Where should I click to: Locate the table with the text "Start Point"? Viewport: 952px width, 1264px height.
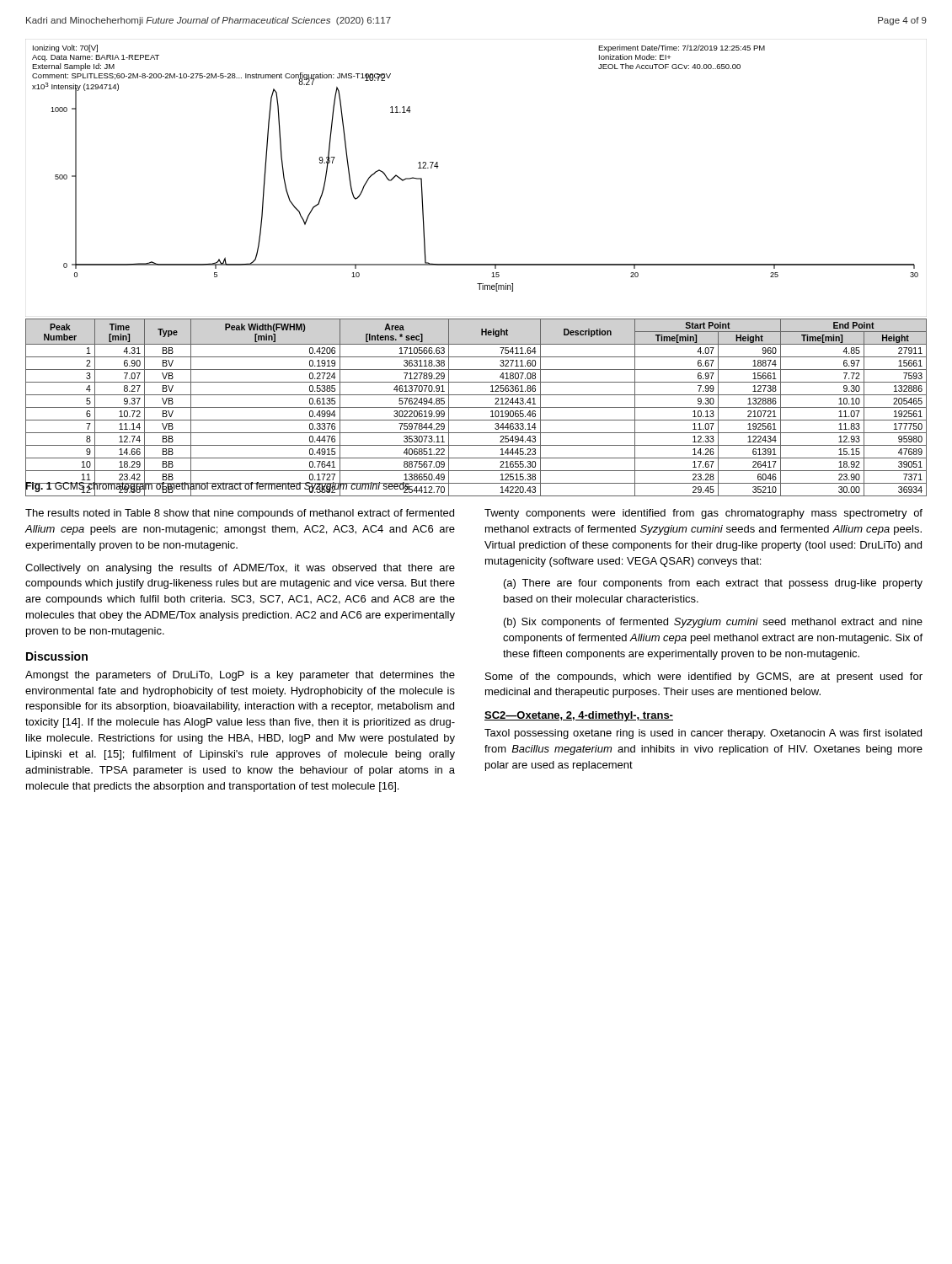[x=476, y=407]
